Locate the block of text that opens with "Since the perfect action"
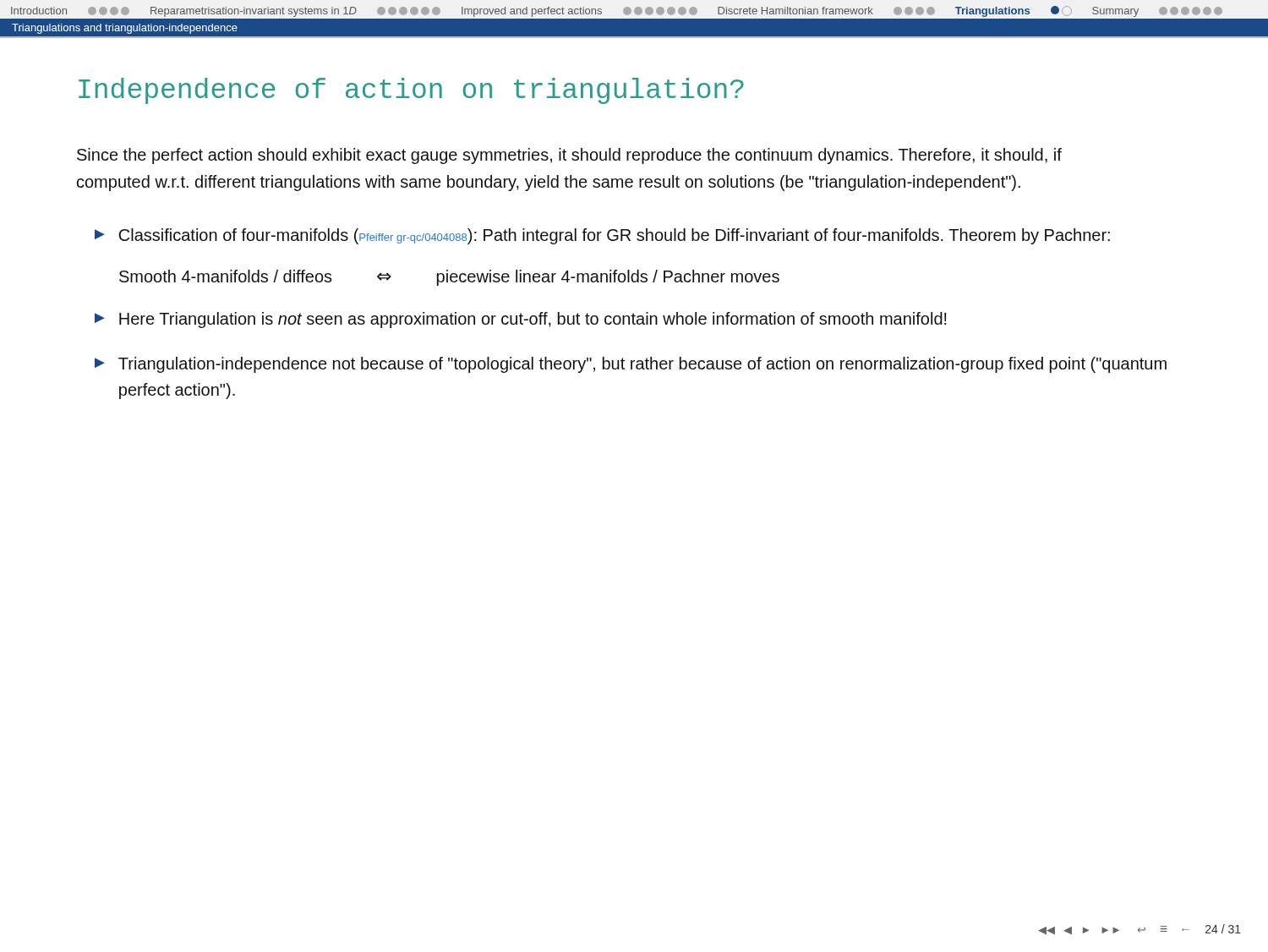 point(569,168)
